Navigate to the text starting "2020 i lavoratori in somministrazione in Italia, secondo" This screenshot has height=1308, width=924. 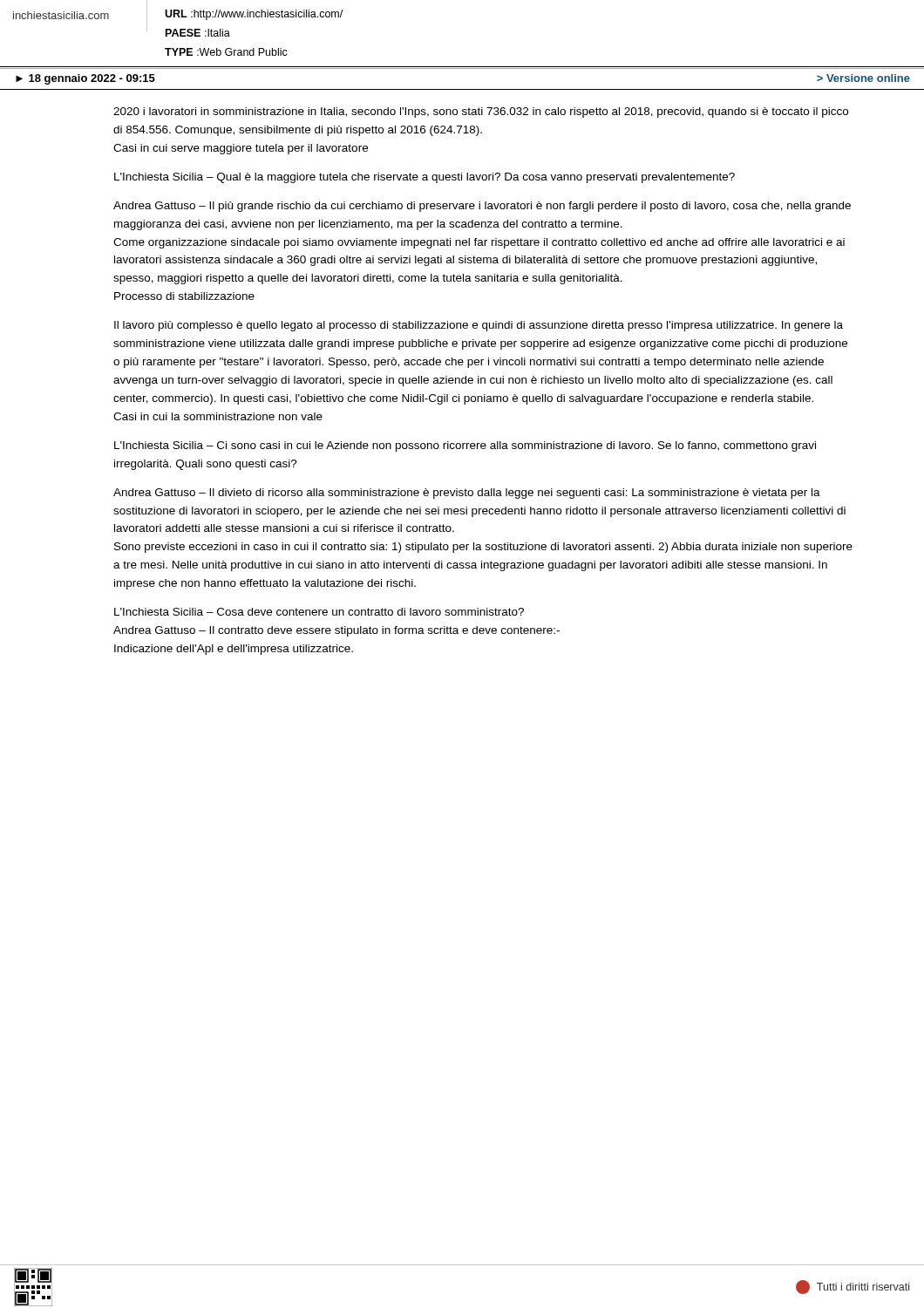pyautogui.click(x=481, y=129)
